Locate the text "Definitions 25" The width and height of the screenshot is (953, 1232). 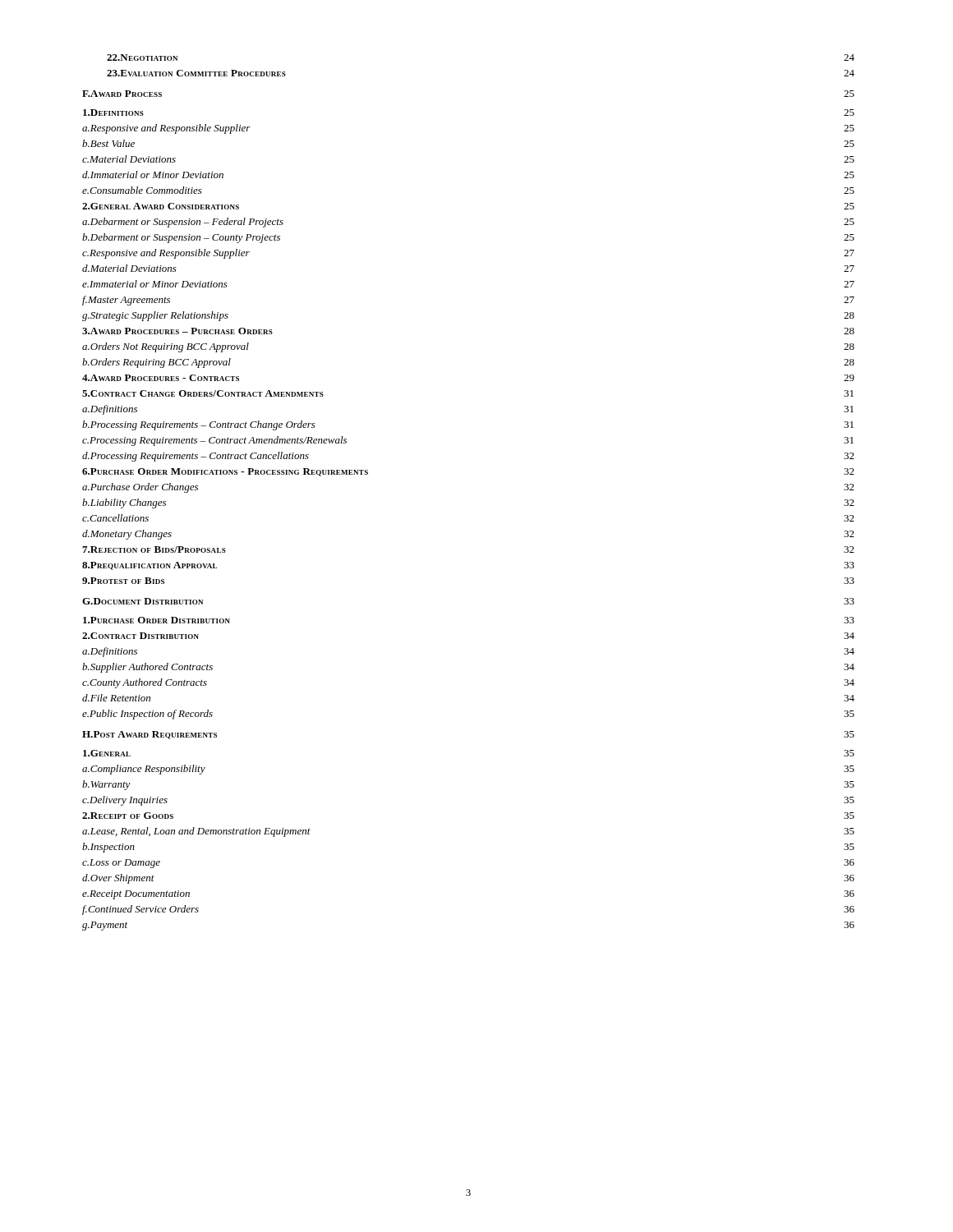[x=114, y=112]
